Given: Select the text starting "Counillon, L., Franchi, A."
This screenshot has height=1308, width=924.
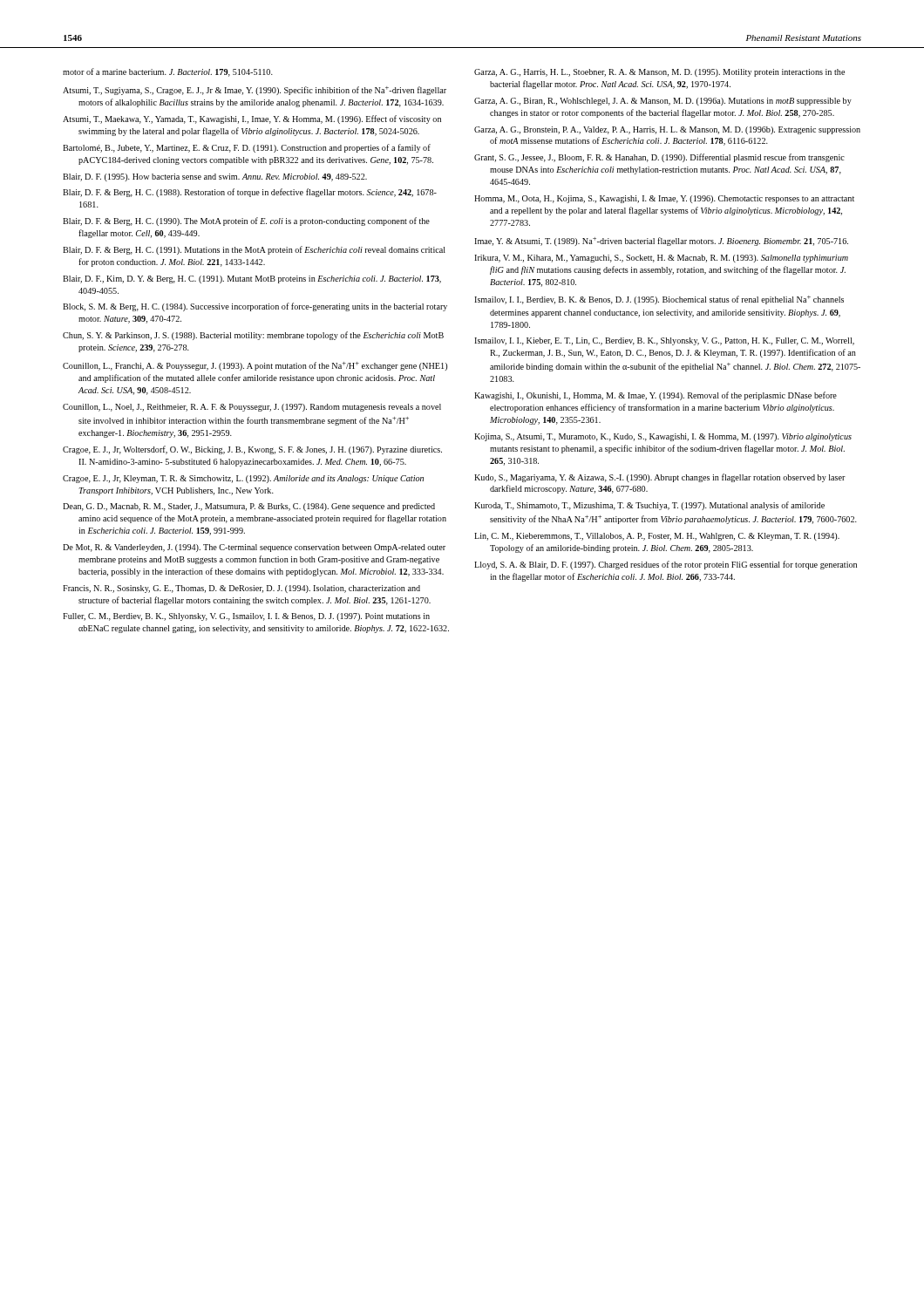Looking at the screenshot, I should (x=255, y=377).
